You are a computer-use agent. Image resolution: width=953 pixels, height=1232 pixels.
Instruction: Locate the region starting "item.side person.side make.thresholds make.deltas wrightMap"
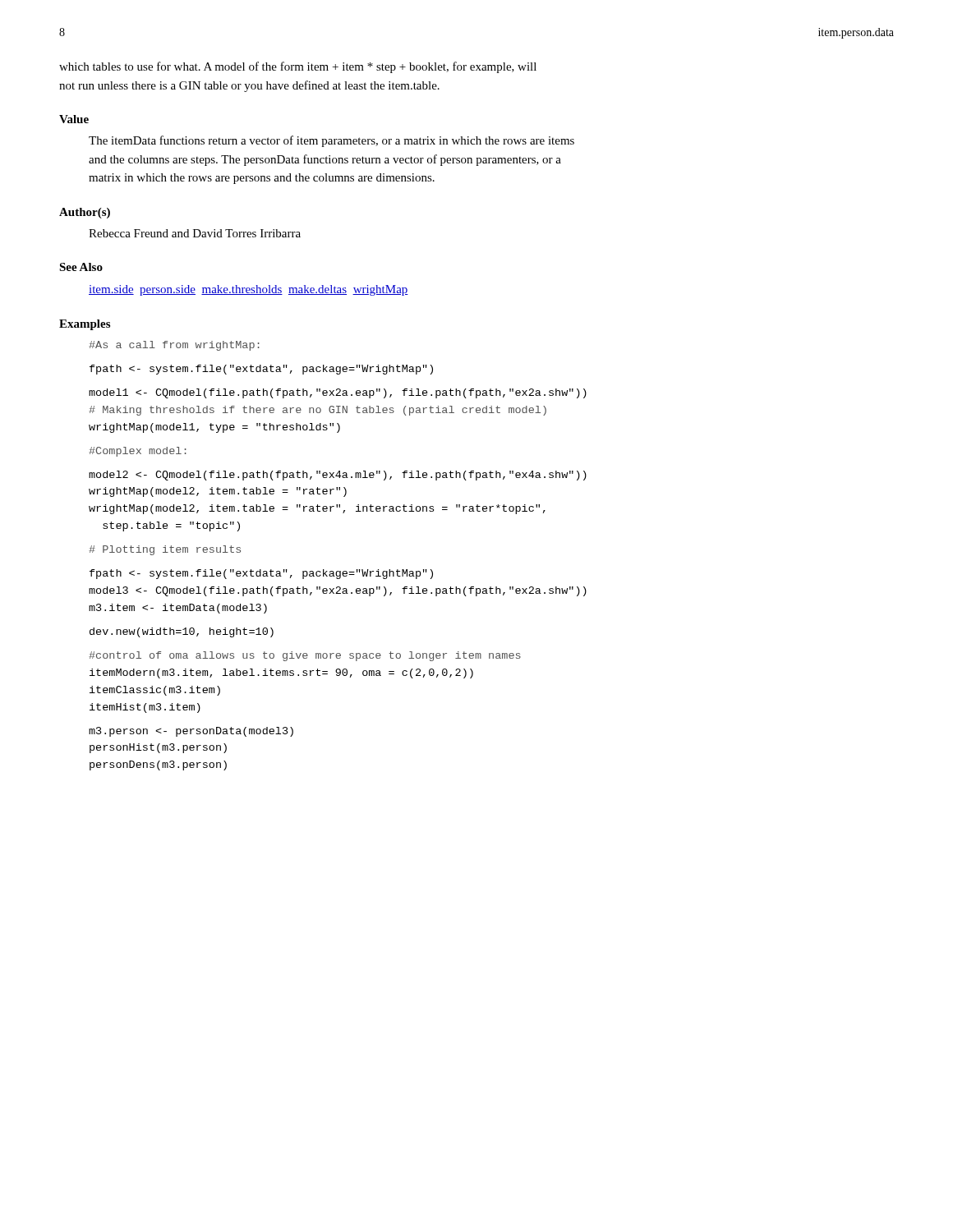[248, 289]
